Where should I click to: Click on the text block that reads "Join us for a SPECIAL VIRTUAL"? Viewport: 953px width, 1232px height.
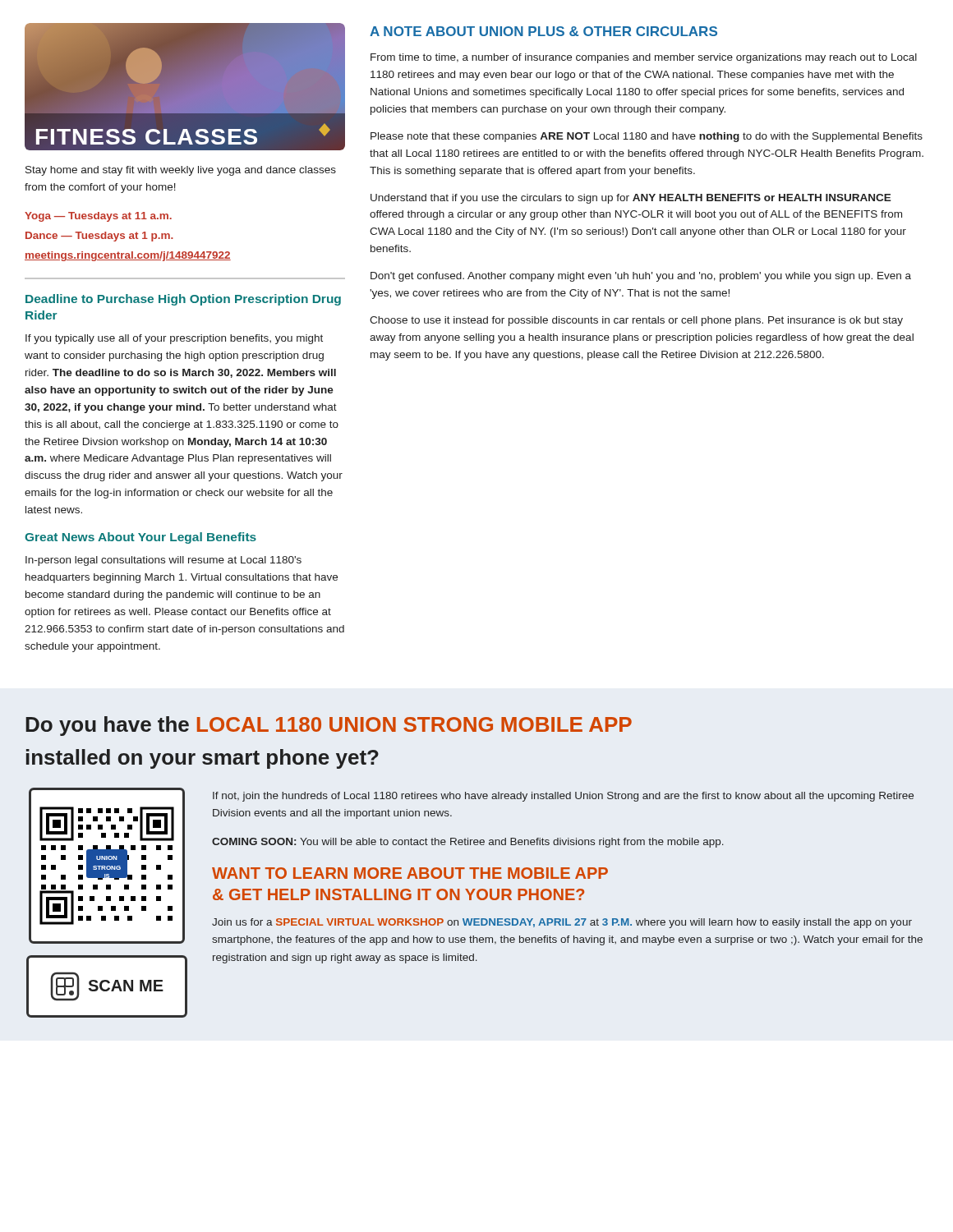(x=567, y=939)
